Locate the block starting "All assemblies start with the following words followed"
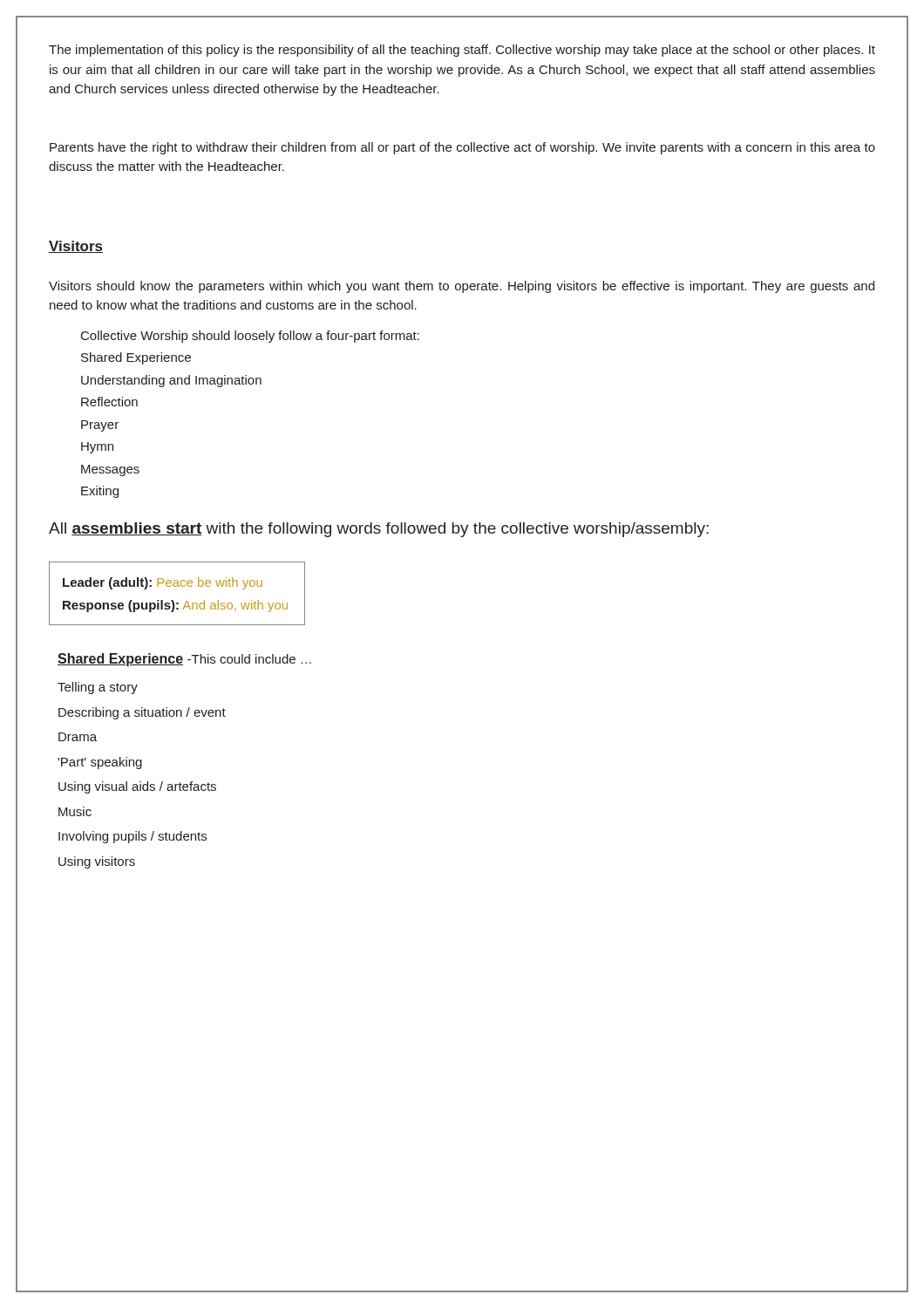This screenshot has width=924, height=1308. 379,528
